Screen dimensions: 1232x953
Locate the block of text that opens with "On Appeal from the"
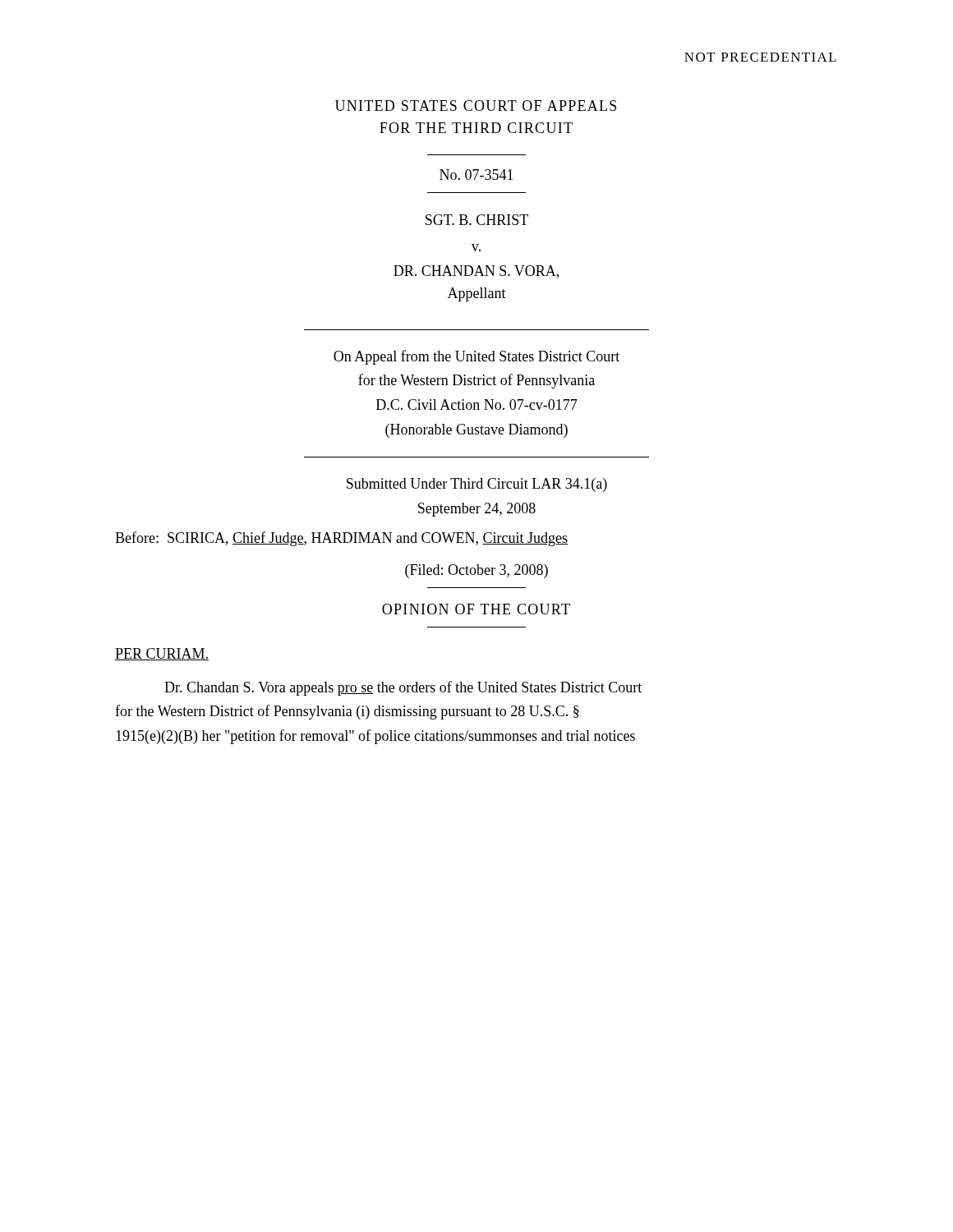pos(476,393)
